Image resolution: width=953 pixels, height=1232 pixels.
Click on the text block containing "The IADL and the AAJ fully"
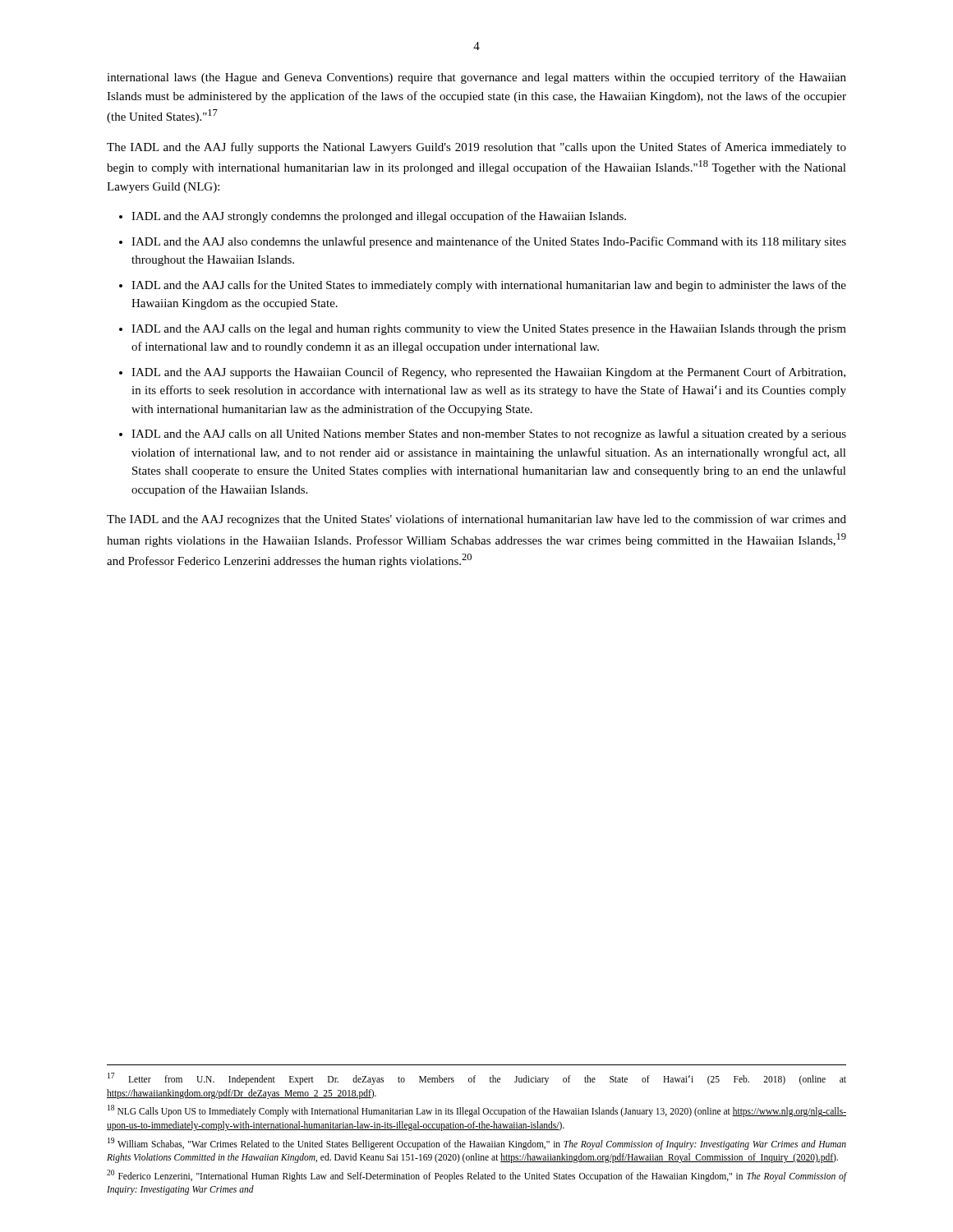coord(476,167)
